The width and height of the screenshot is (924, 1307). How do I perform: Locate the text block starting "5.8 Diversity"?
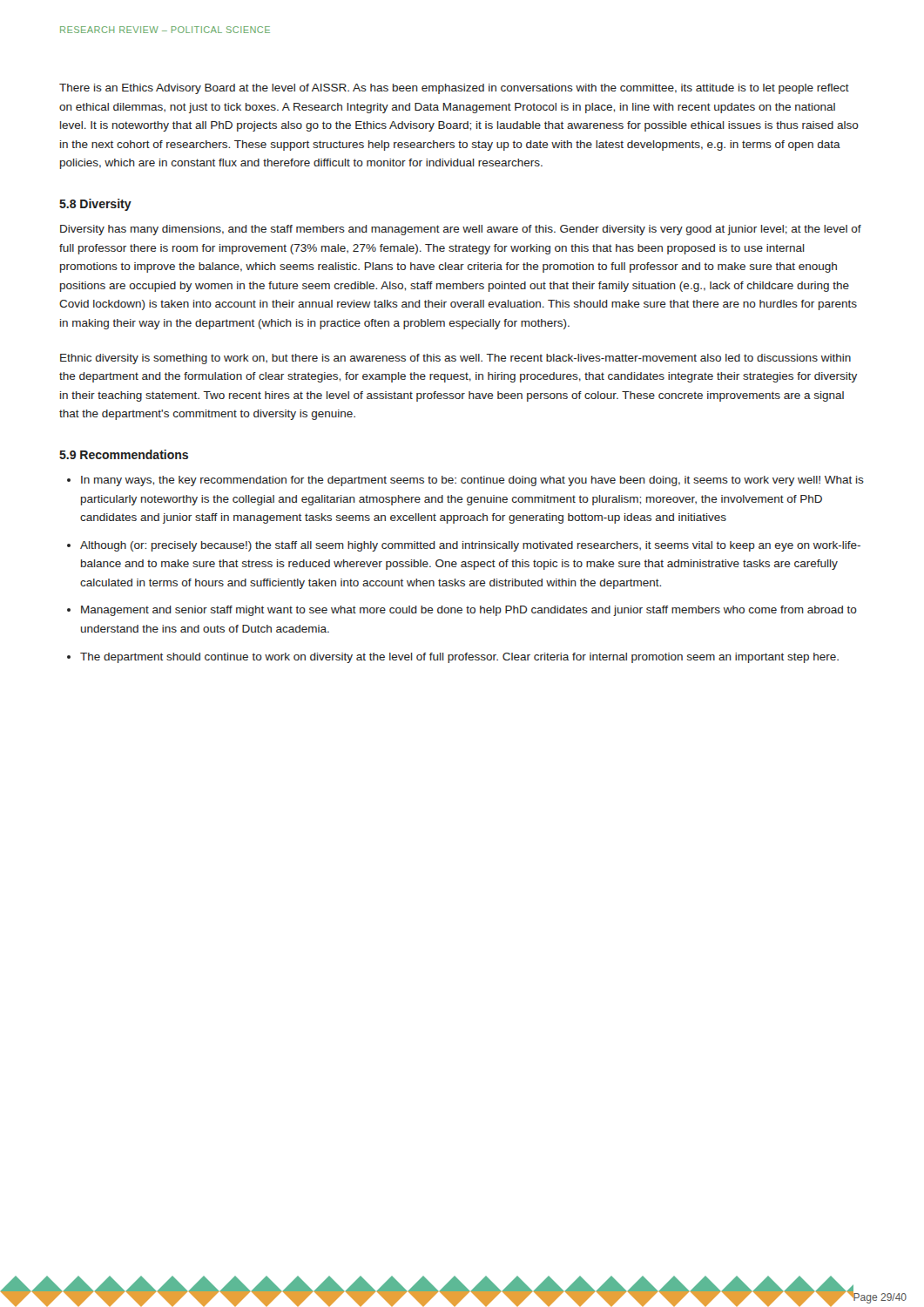(95, 204)
